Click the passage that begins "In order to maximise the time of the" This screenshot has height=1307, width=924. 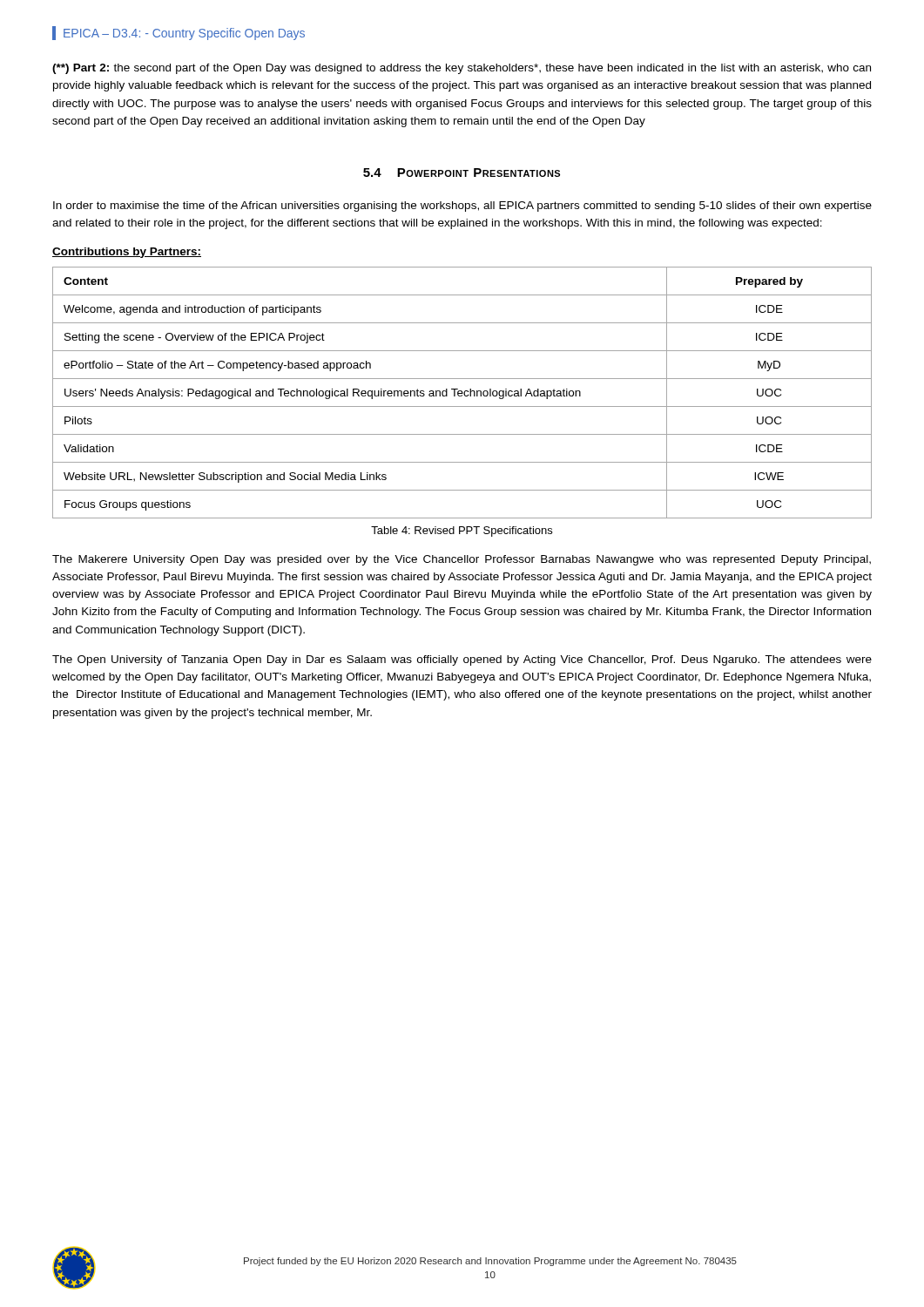point(462,214)
